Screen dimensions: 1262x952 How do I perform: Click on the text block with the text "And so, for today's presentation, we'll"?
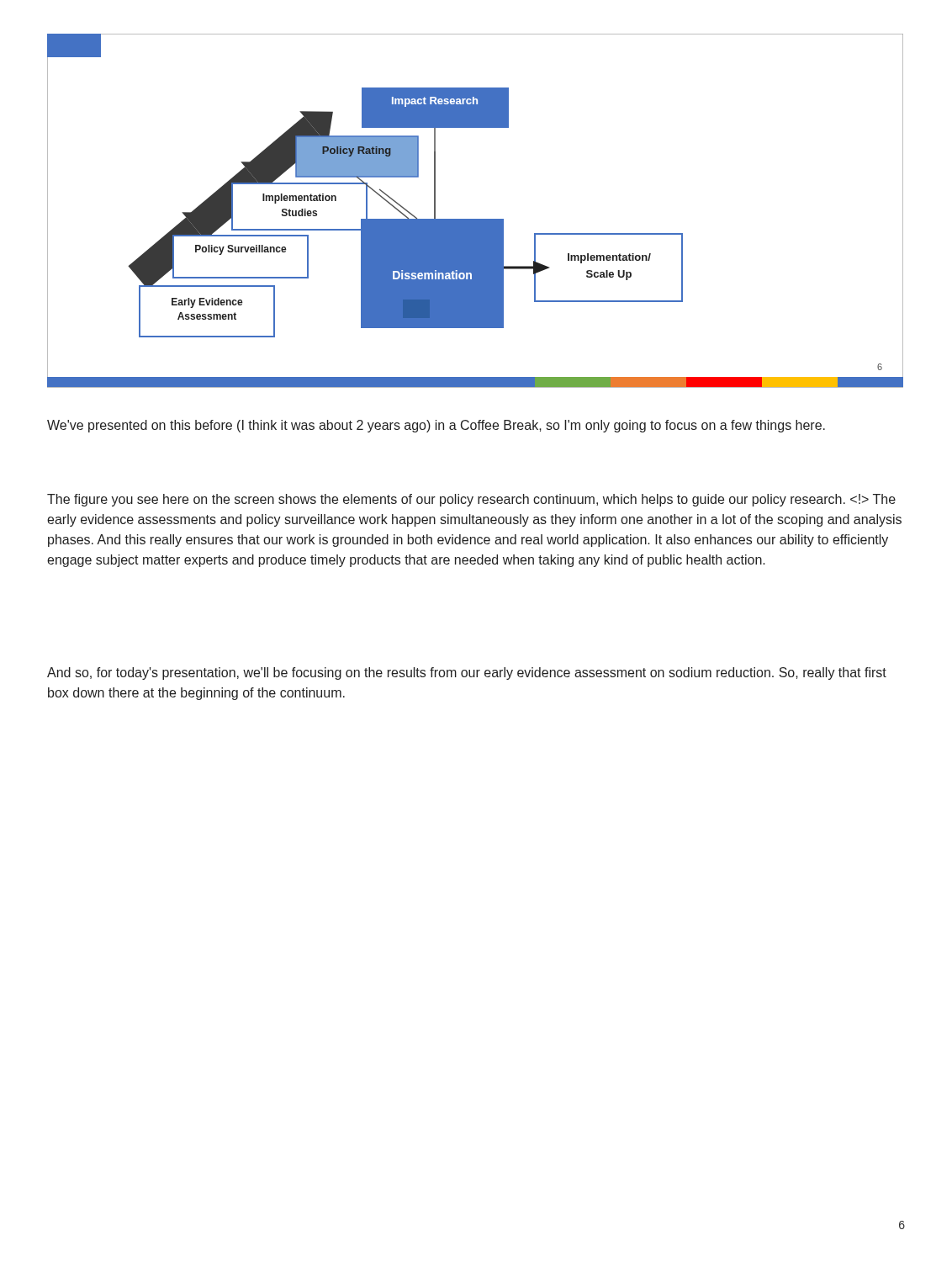(x=475, y=683)
